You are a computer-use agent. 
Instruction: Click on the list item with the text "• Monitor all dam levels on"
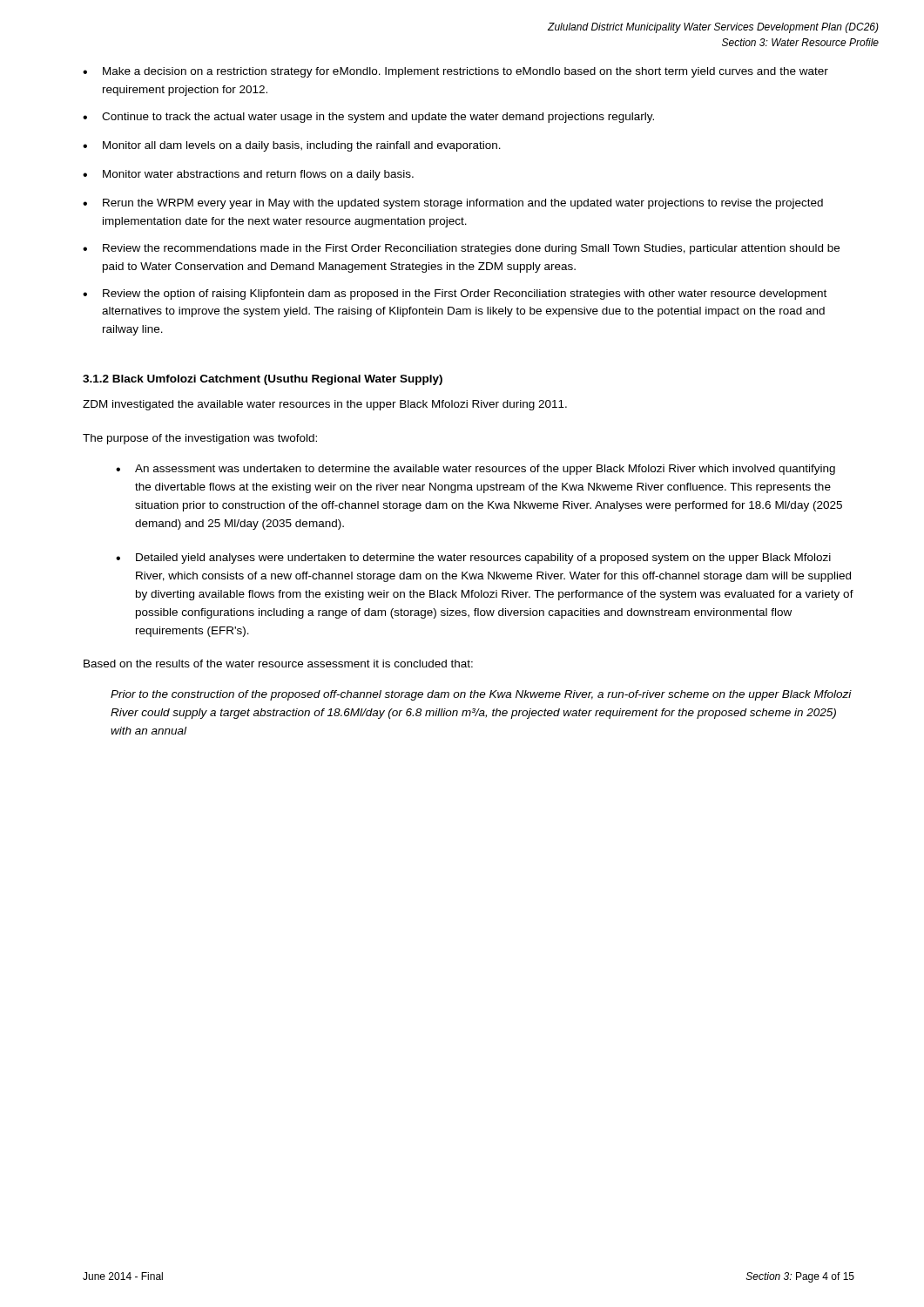click(x=469, y=147)
